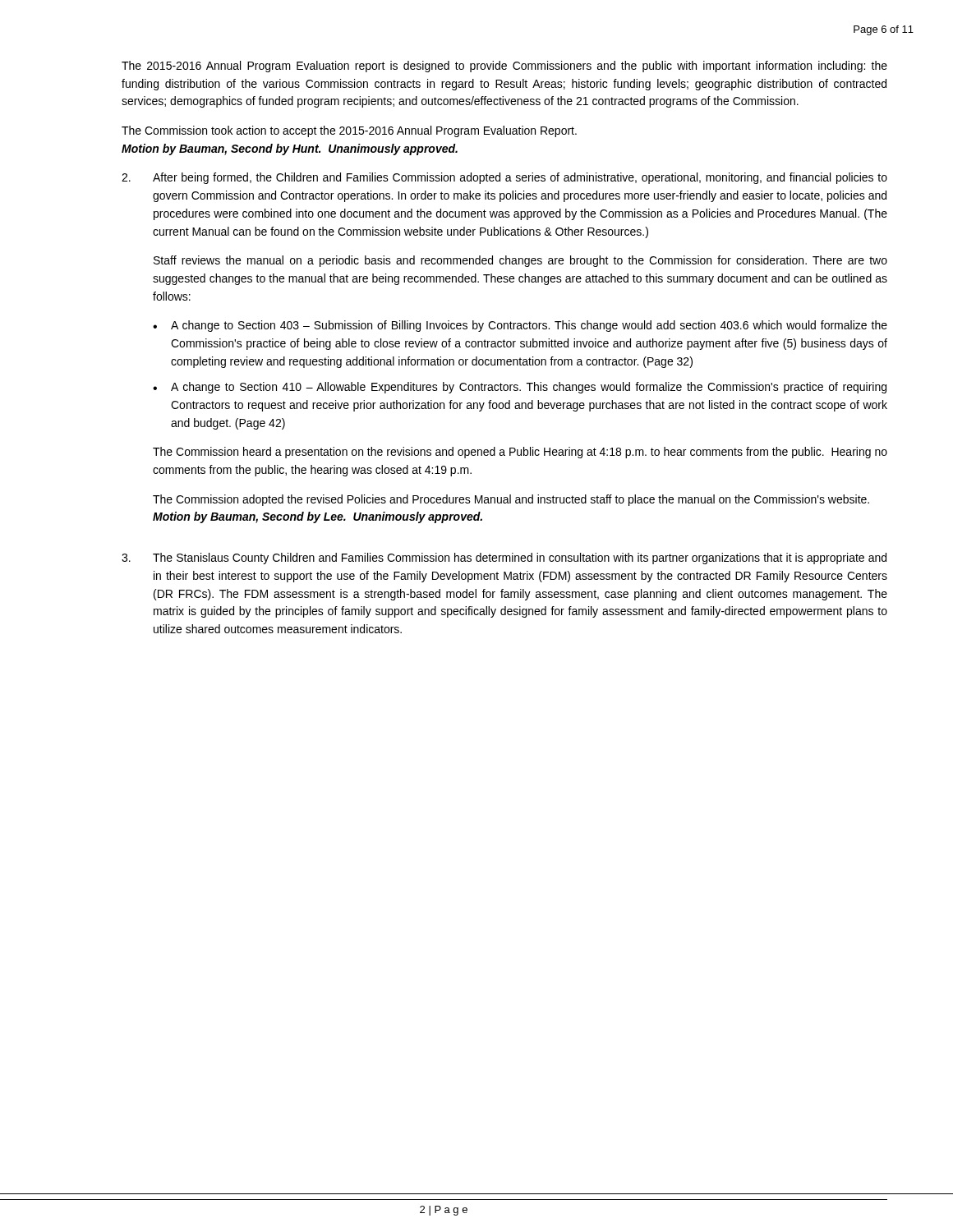Find the block on this page that starts "The Commission took action"

tap(350, 140)
